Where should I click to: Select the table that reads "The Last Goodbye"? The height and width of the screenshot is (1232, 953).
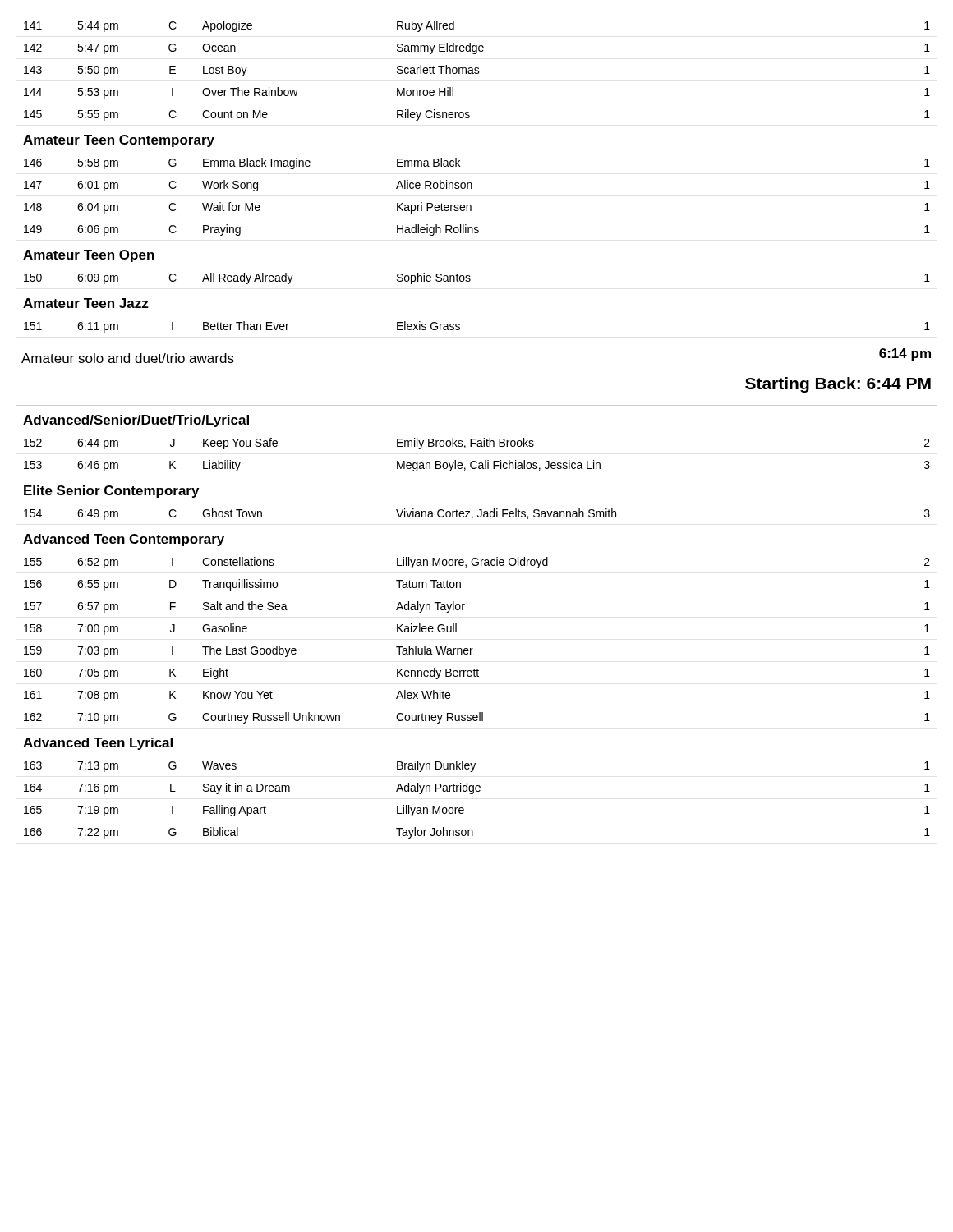click(476, 640)
